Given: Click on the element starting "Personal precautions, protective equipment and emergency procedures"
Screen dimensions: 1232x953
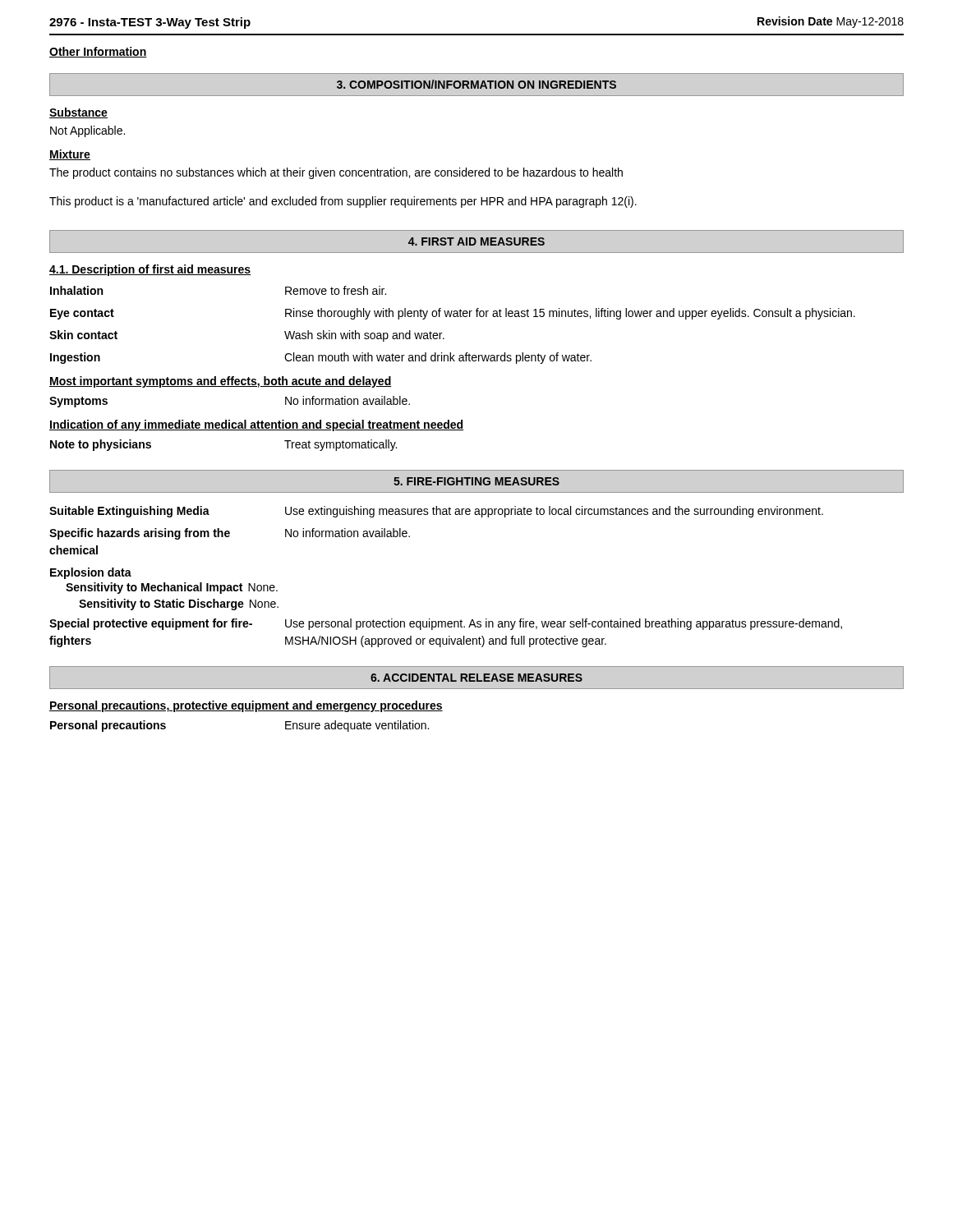Looking at the screenshot, I should tap(246, 706).
